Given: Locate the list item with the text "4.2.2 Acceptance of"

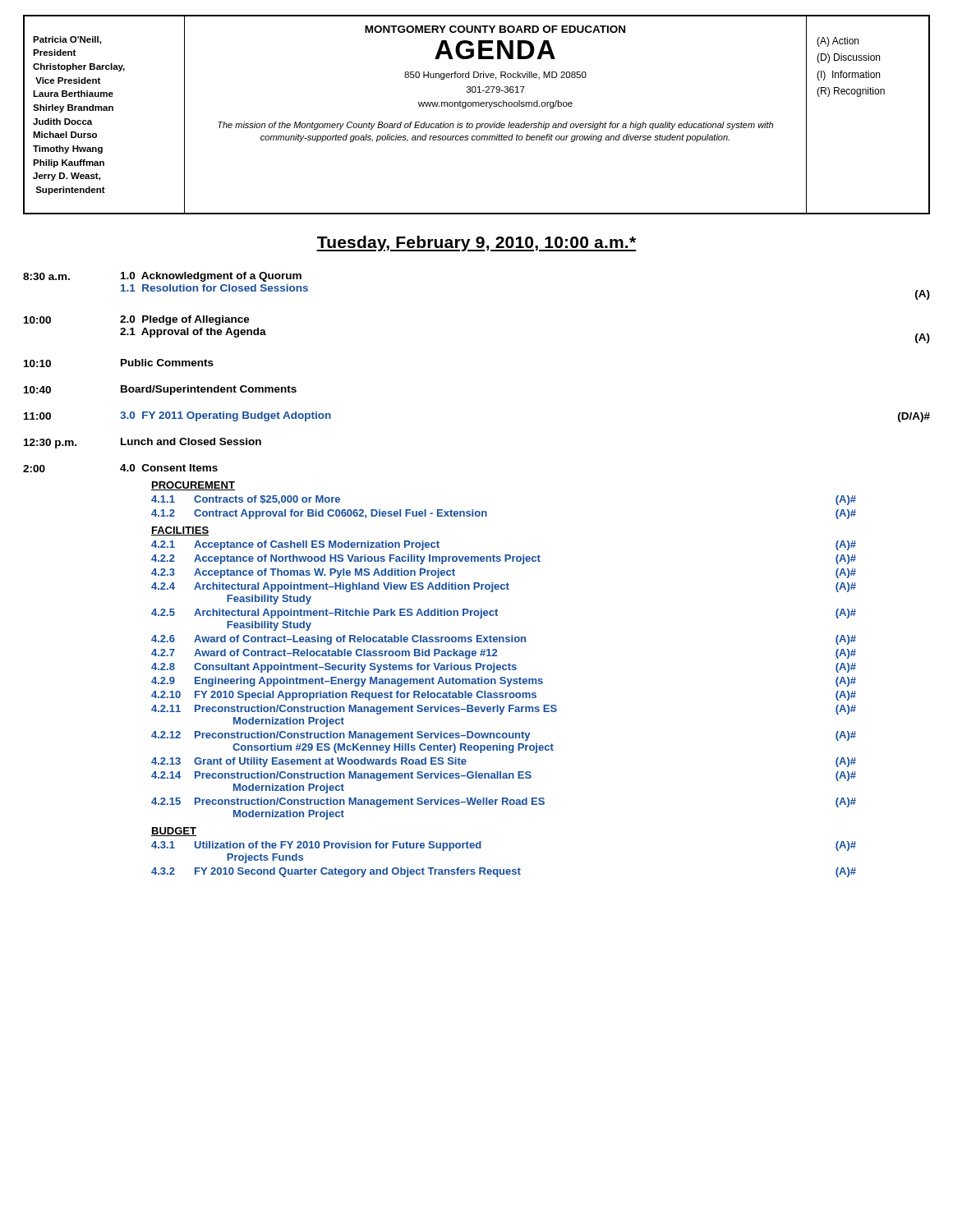Looking at the screenshot, I should (x=504, y=558).
